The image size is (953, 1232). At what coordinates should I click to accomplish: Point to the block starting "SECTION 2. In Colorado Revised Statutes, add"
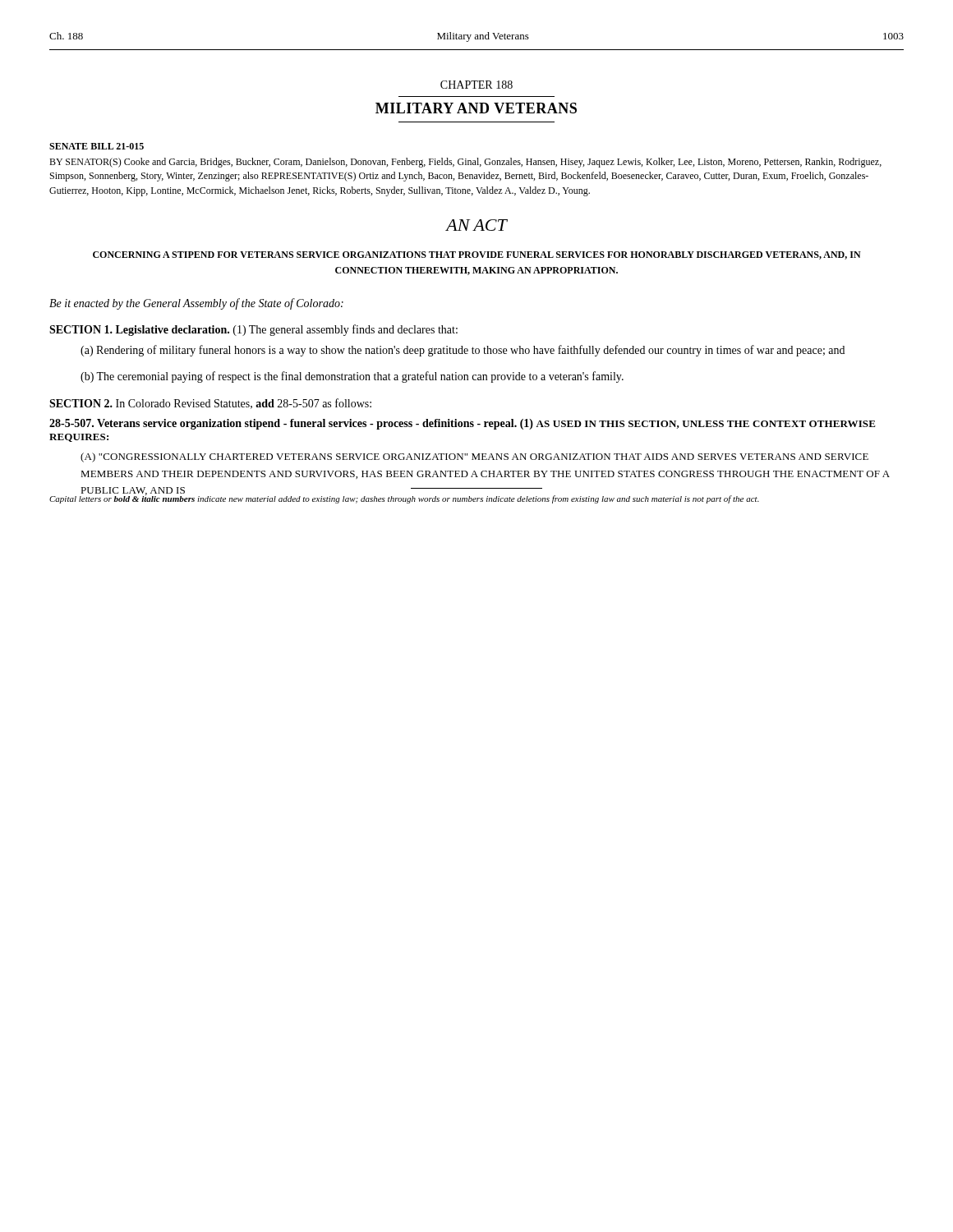211,403
